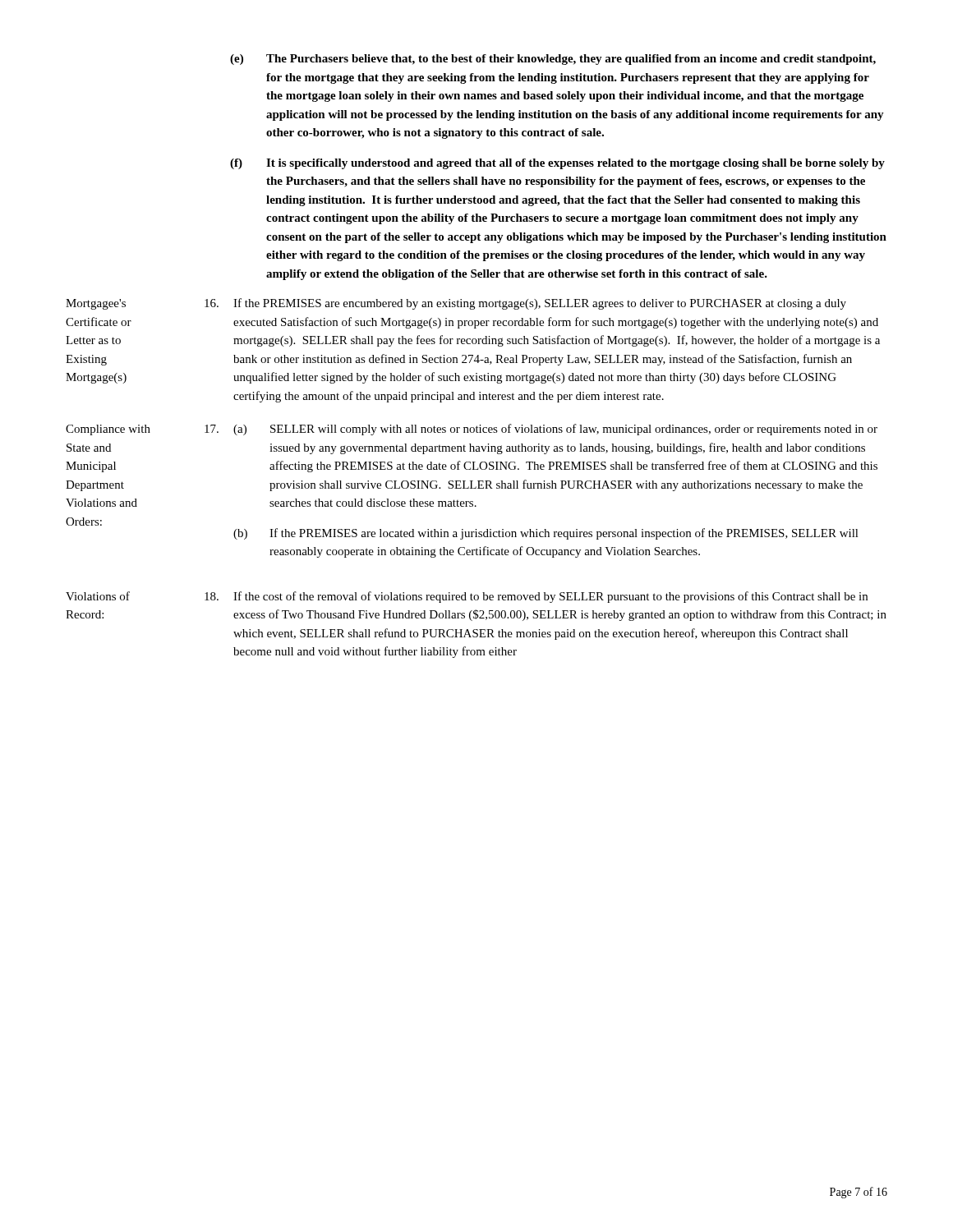Image resolution: width=953 pixels, height=1232 pixels.
Task: Where is the passage that starts "(e) The Purchasers believe that, to the best"?
Action: (559, 95)
